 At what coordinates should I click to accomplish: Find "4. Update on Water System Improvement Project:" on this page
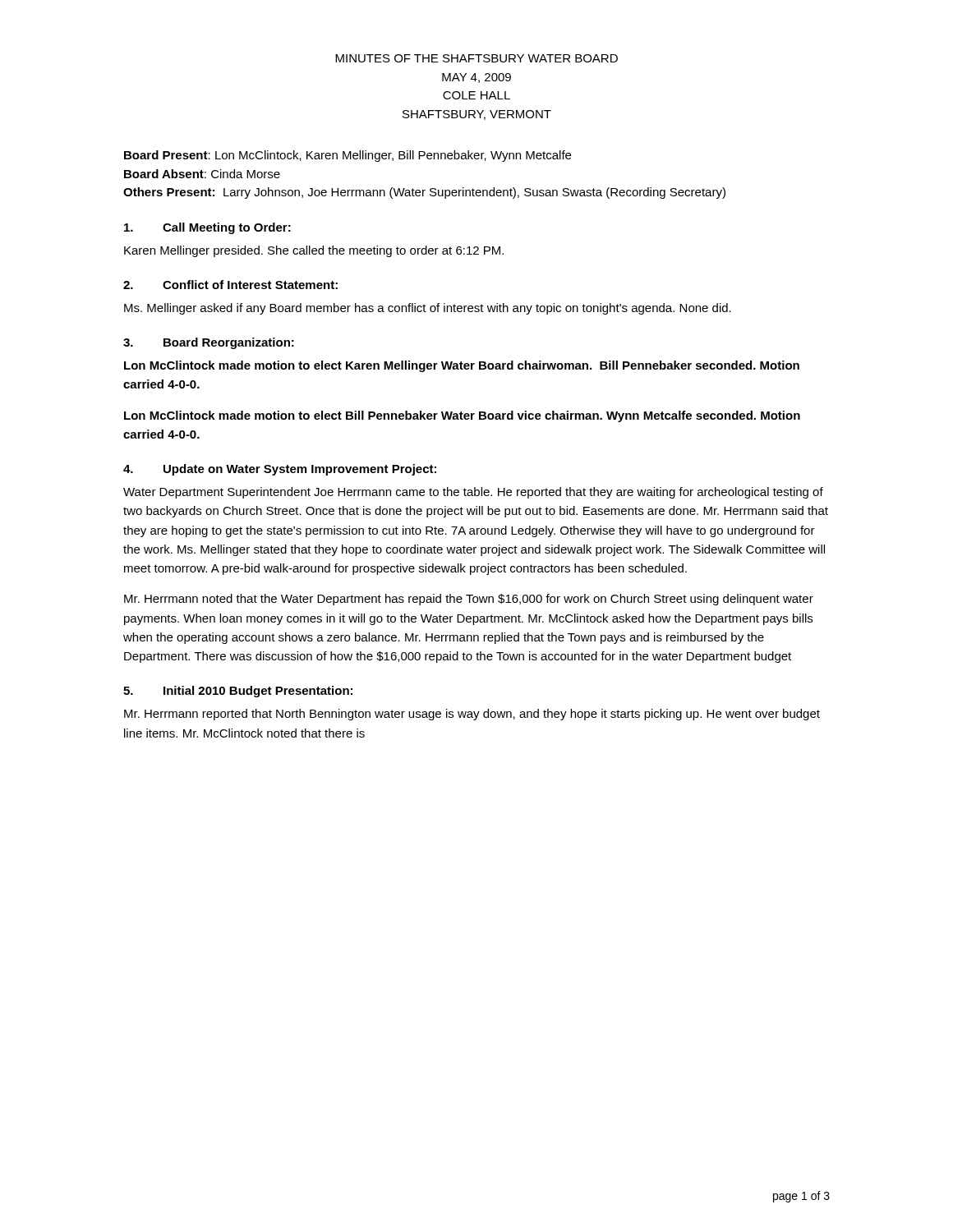coord(280,469)
